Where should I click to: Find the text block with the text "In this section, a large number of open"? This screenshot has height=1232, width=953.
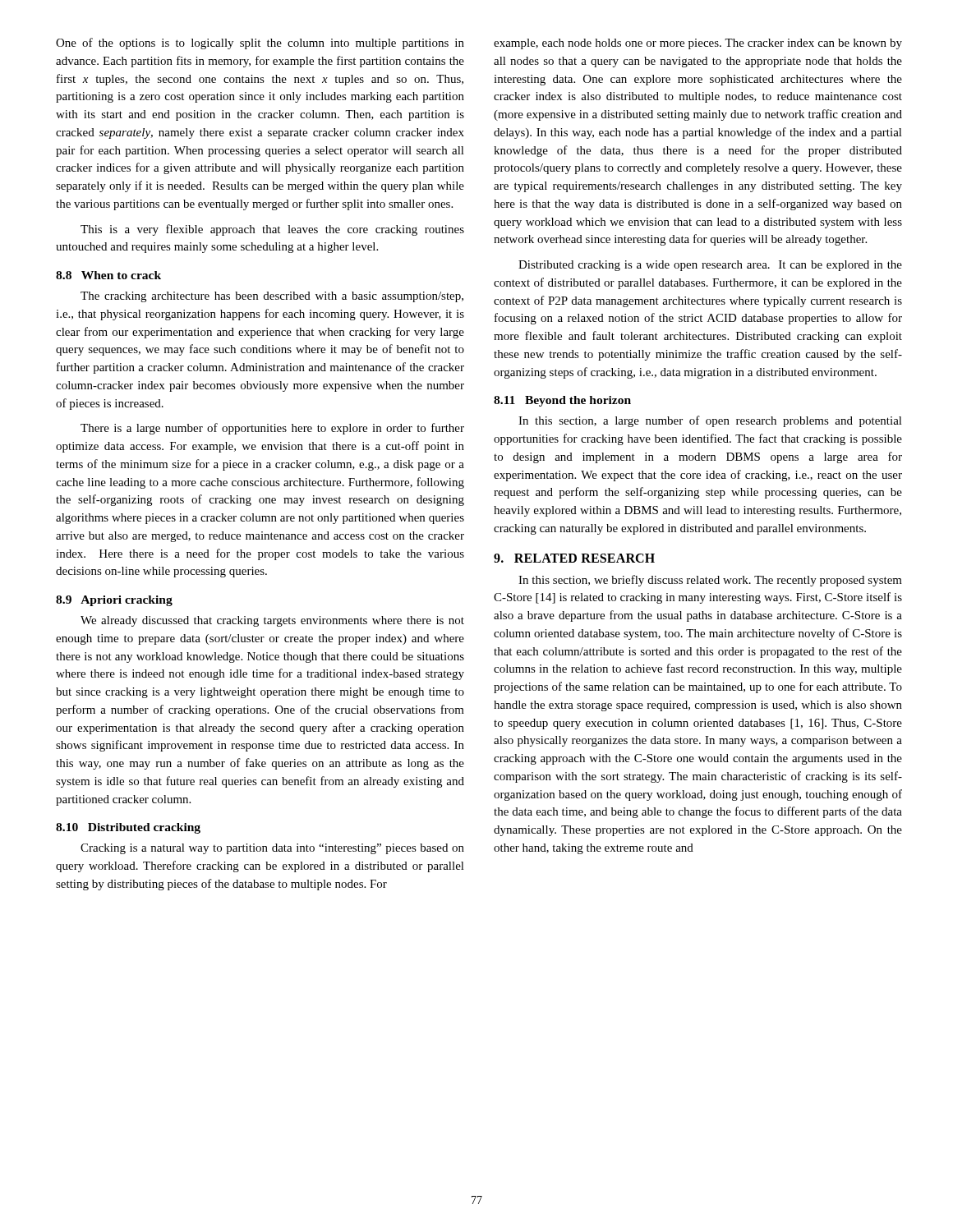(x=698, y=475)
